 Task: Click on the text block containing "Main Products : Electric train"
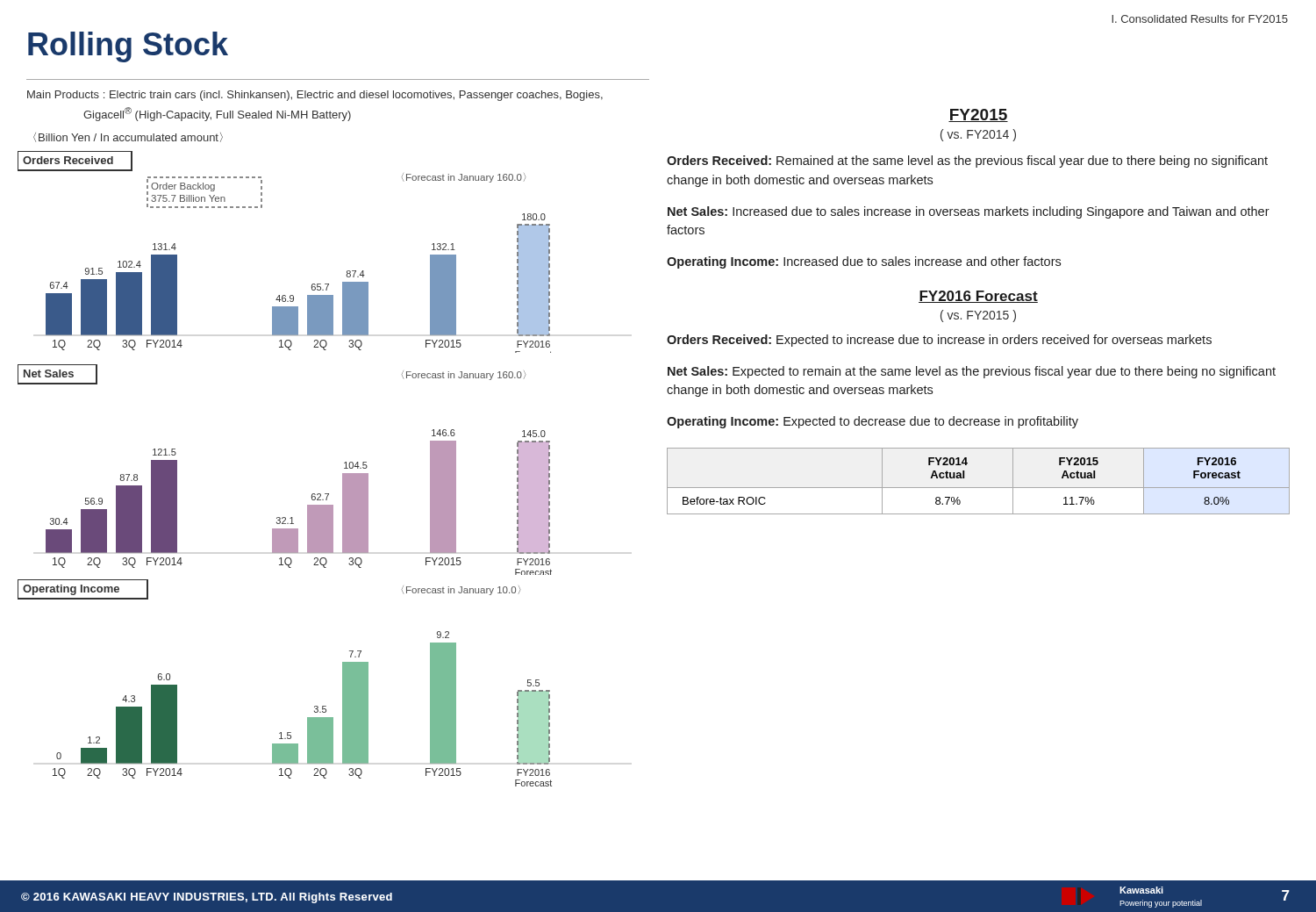[315, 104]
